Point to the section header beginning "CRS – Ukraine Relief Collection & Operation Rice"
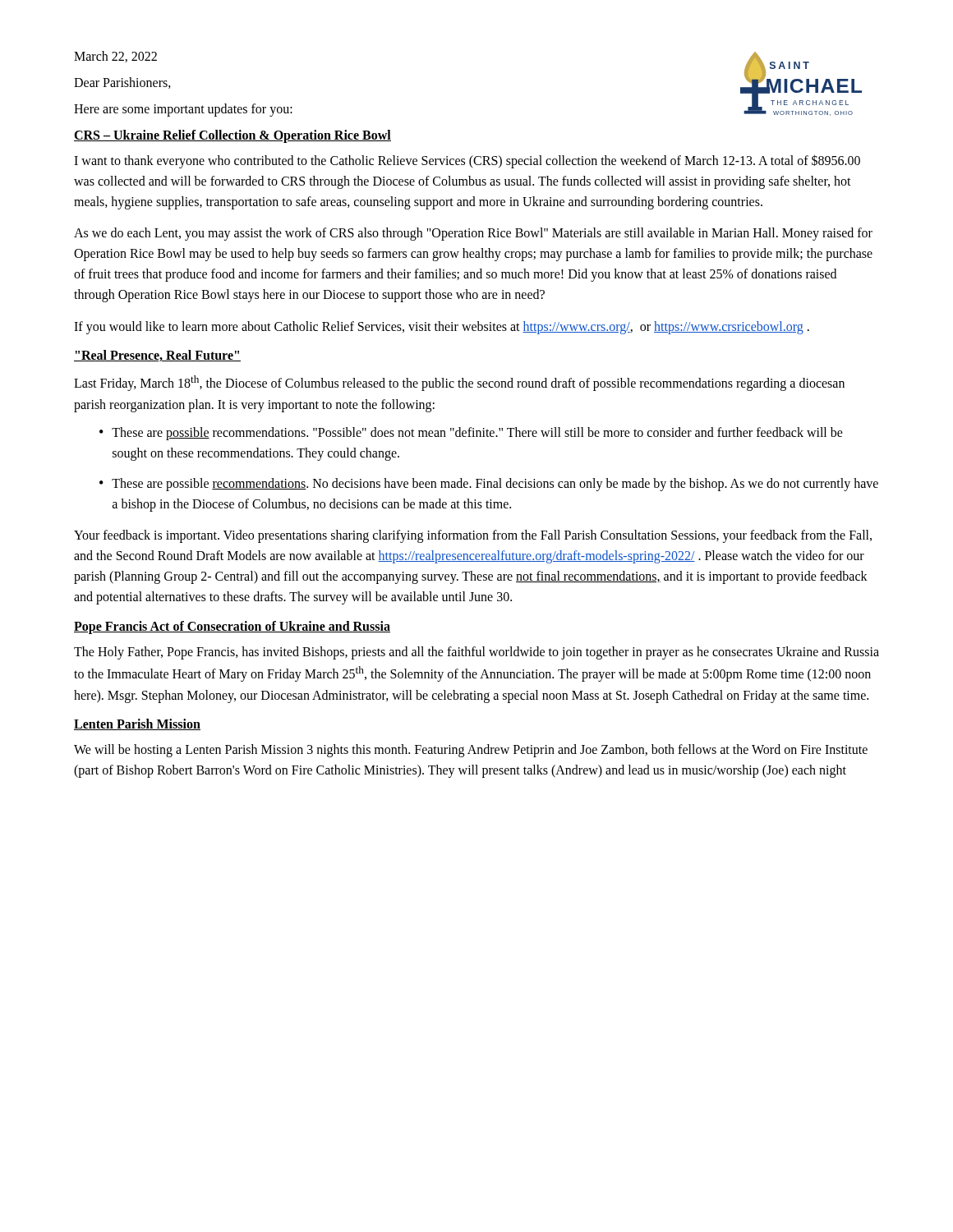 pyautogui.click(x=232, y=135)
